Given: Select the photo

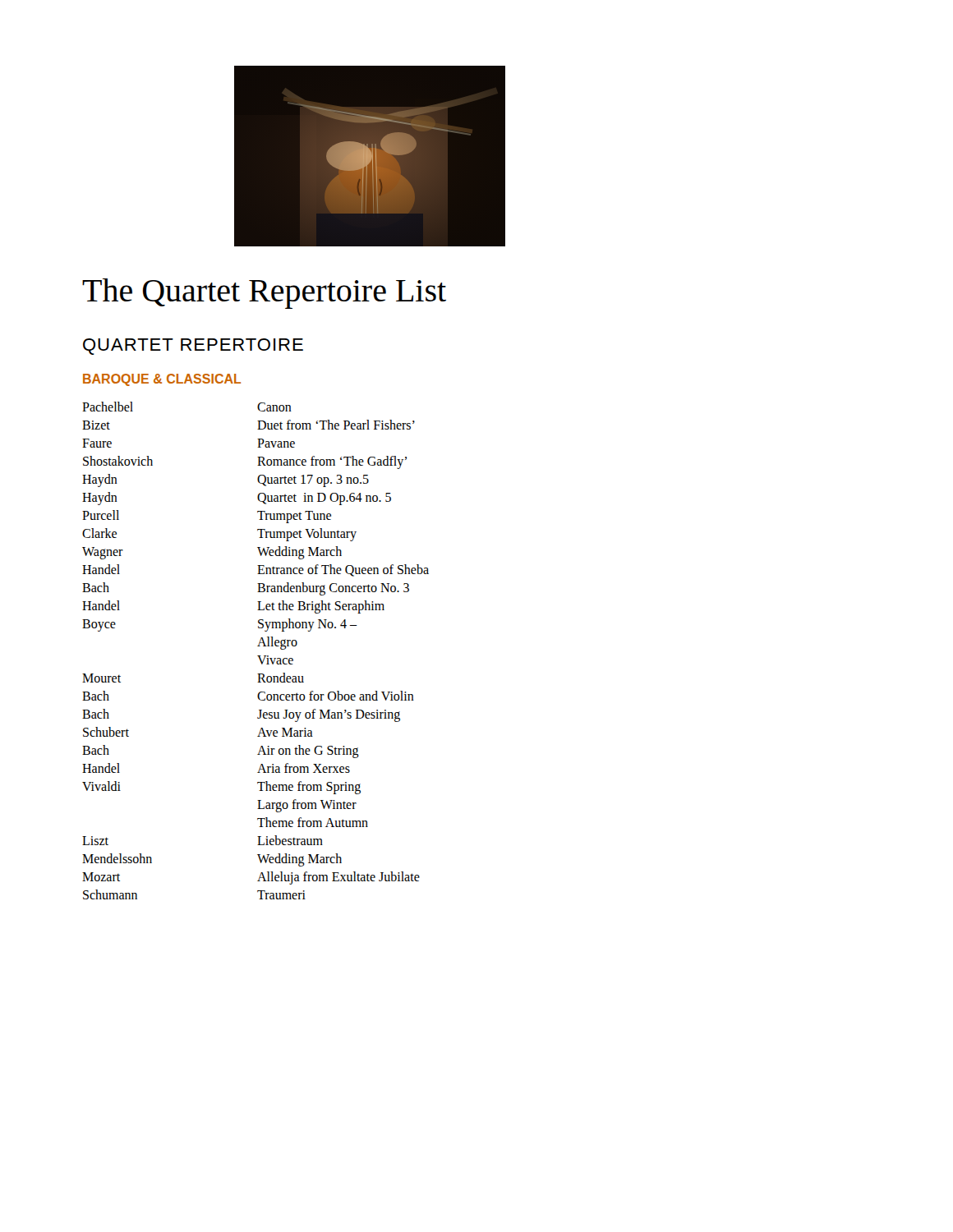Looking at the screenshot, I should click(370, 156).
